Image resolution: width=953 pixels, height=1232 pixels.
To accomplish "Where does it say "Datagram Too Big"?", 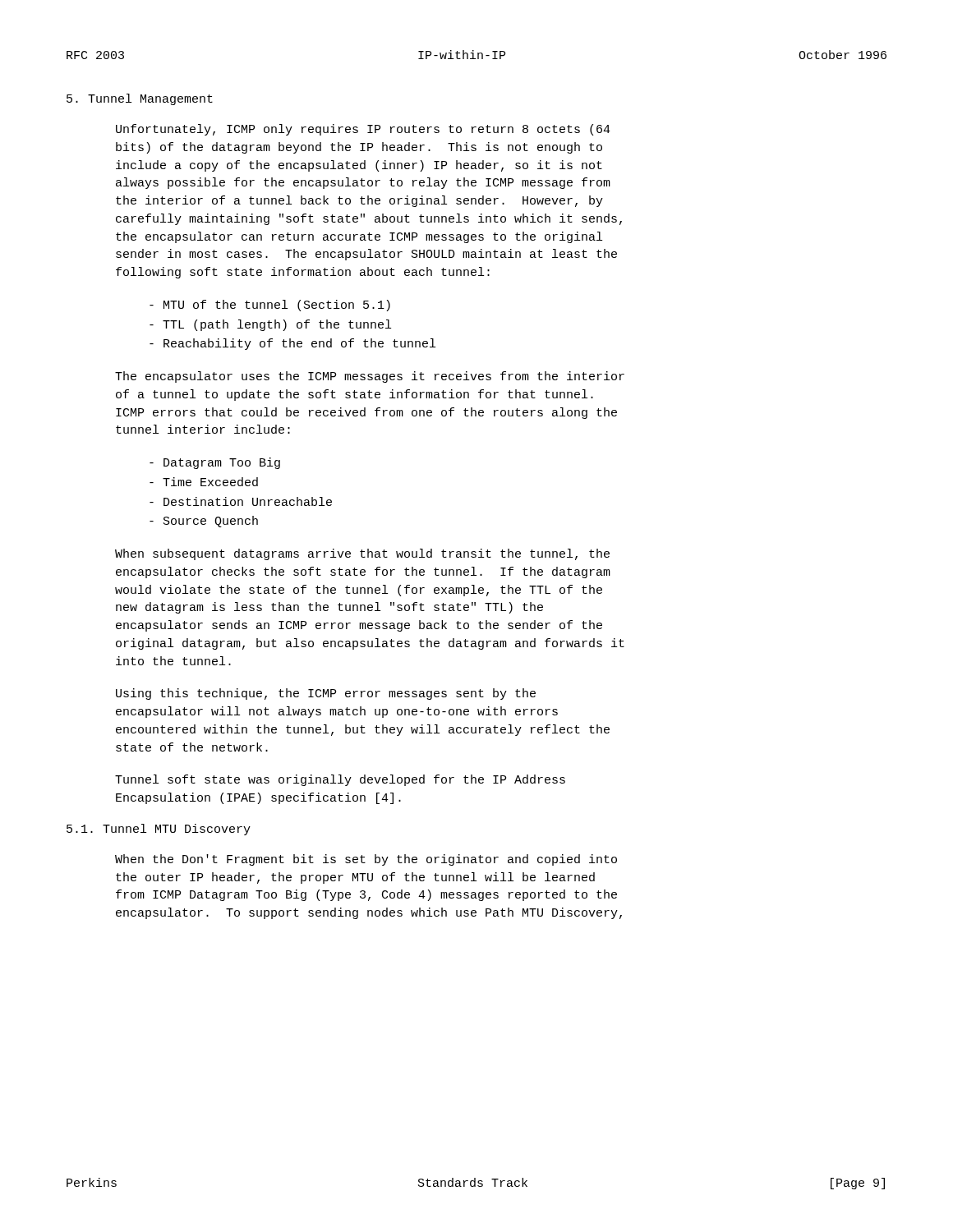I will [214, 464].
